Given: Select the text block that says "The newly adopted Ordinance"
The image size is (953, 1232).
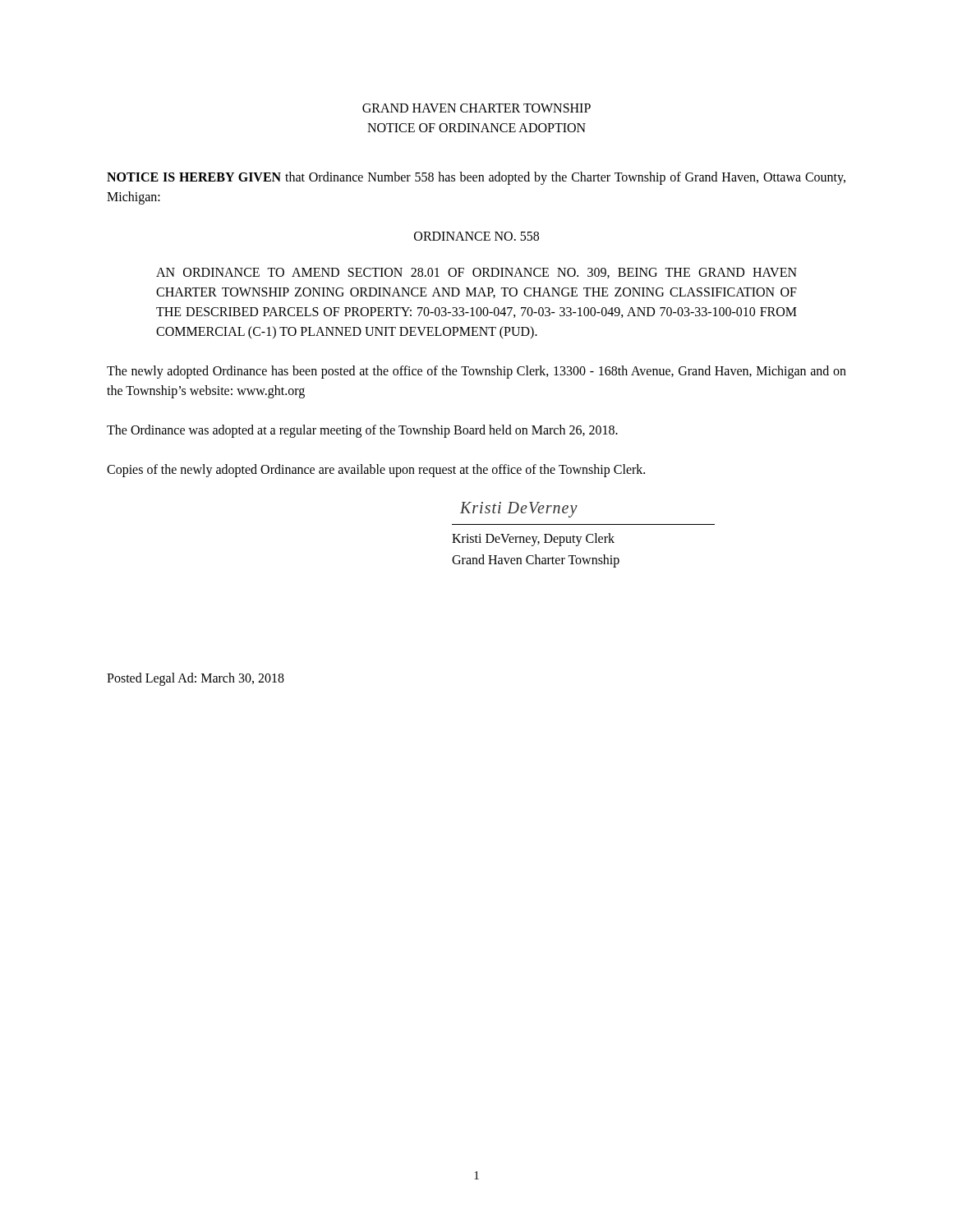Looking at the screenshot, I should click(476, 381).
